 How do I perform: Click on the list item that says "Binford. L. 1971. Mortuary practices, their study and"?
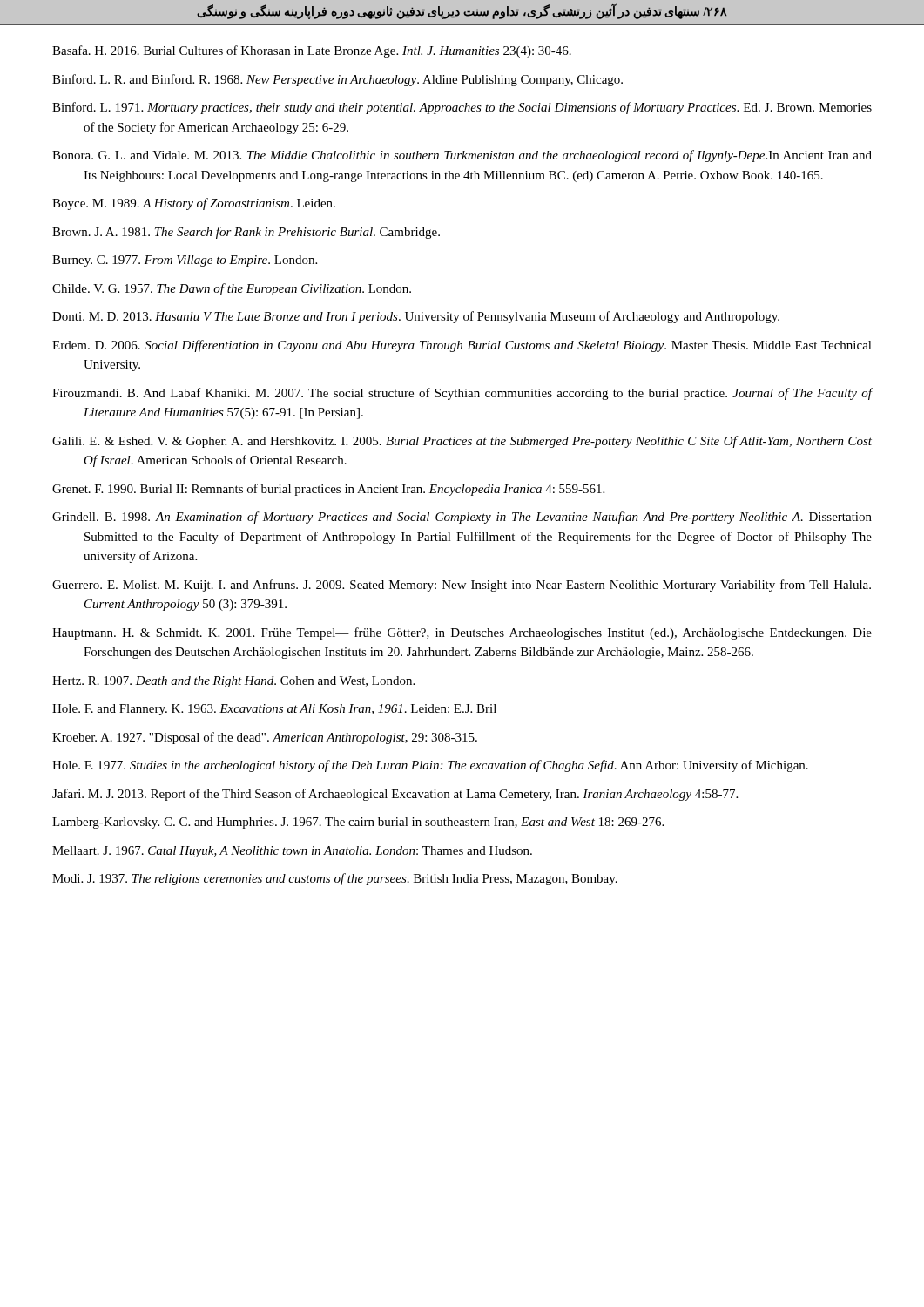point(462,117)
